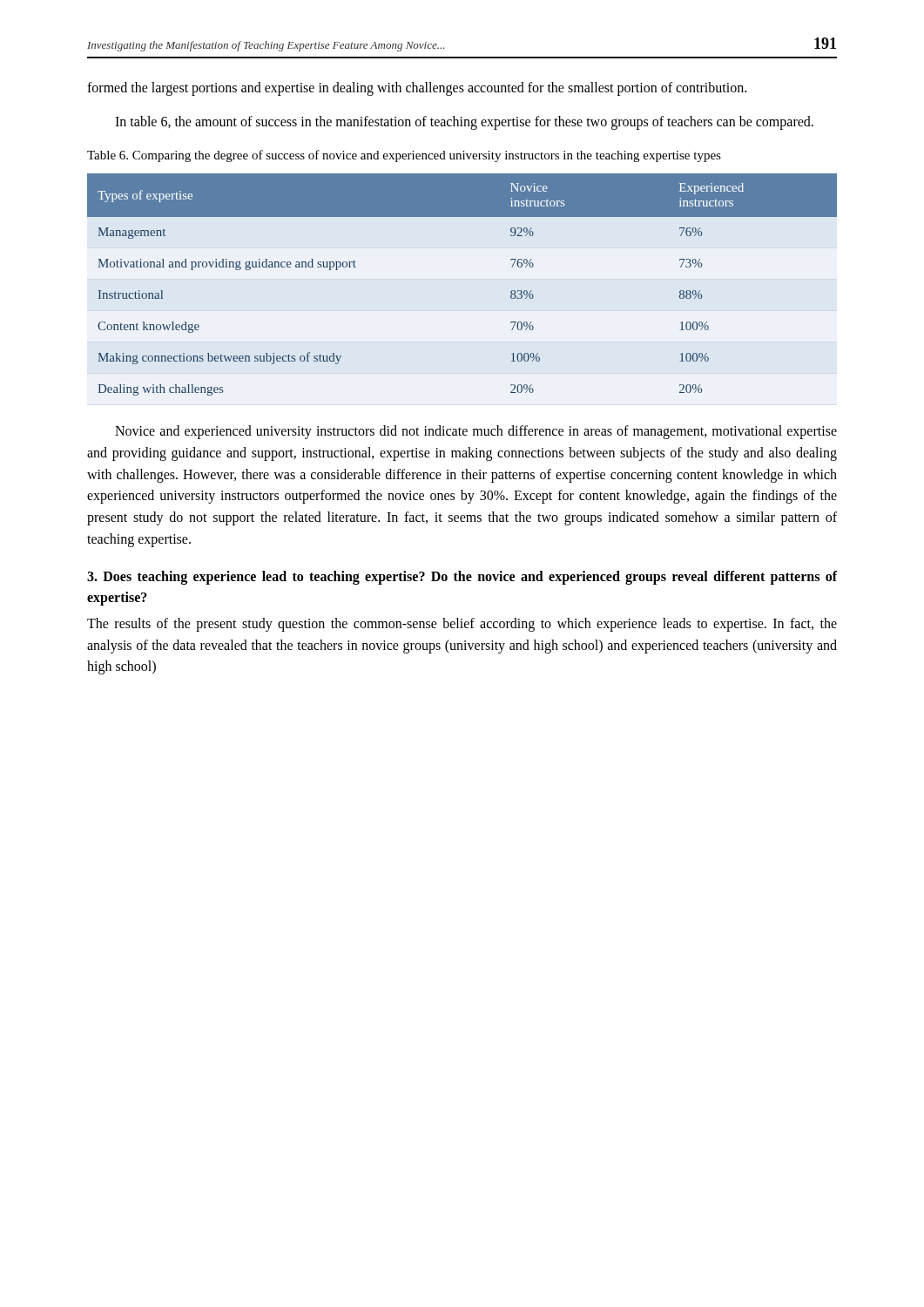The image size is (924, 1307).
Task: Point to the element starting "formed the largest portions and expertise in"
Action: 417,88
